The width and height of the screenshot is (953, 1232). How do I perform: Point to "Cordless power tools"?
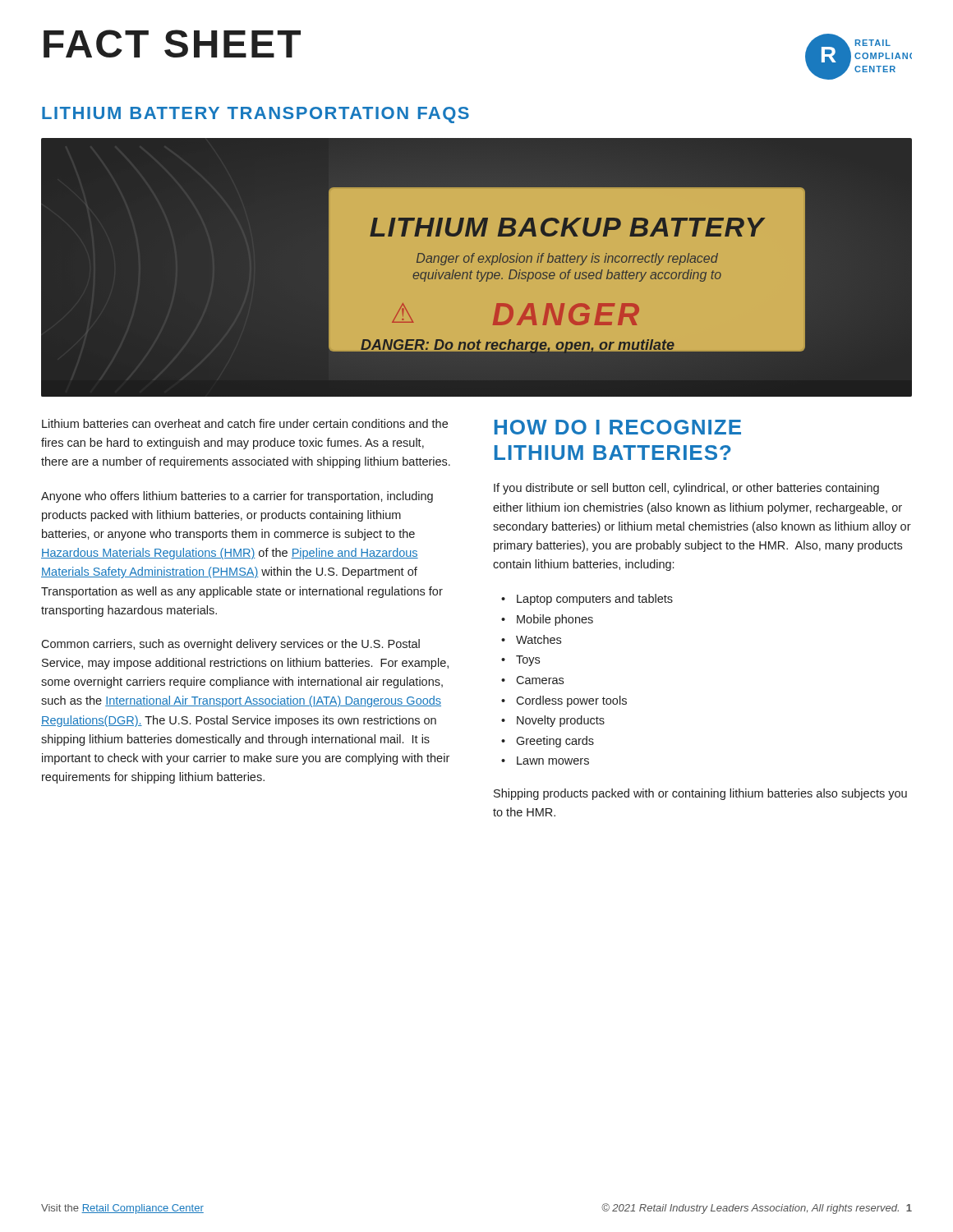[572, 700]
